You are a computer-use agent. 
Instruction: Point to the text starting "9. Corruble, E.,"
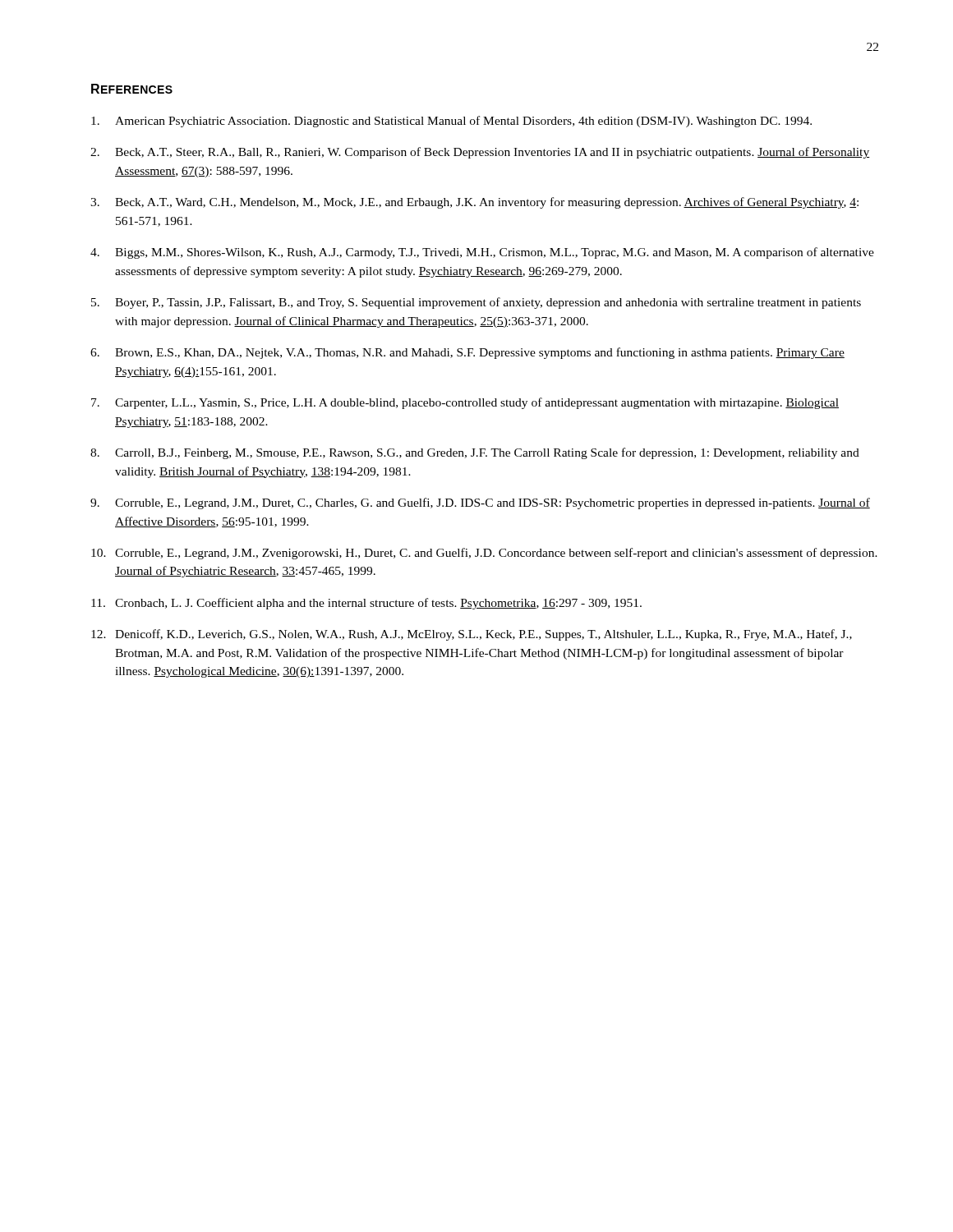pos(485,512)
